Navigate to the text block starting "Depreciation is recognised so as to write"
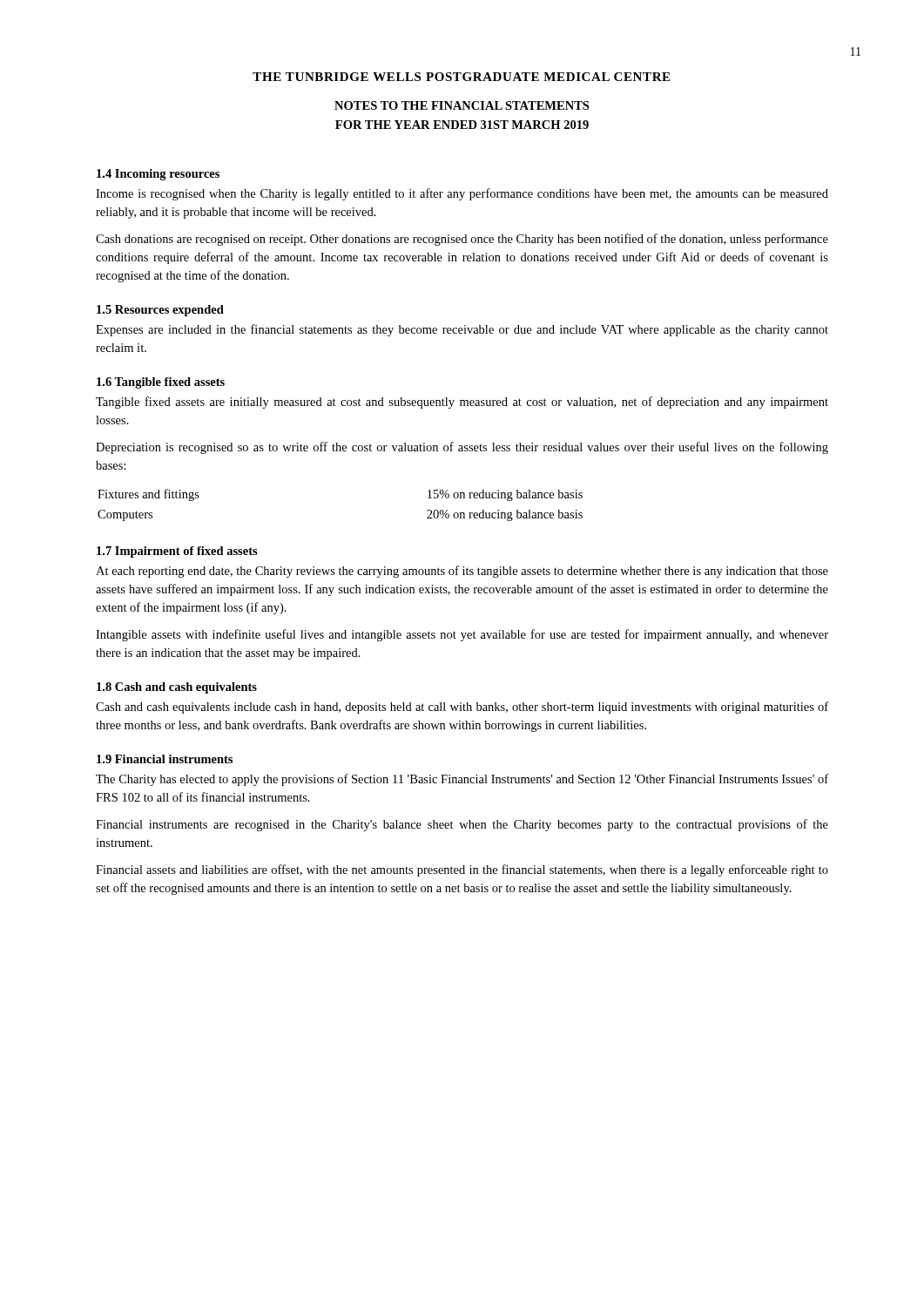The width and height of the screenshot is (924, 1307). coord(462,456)
